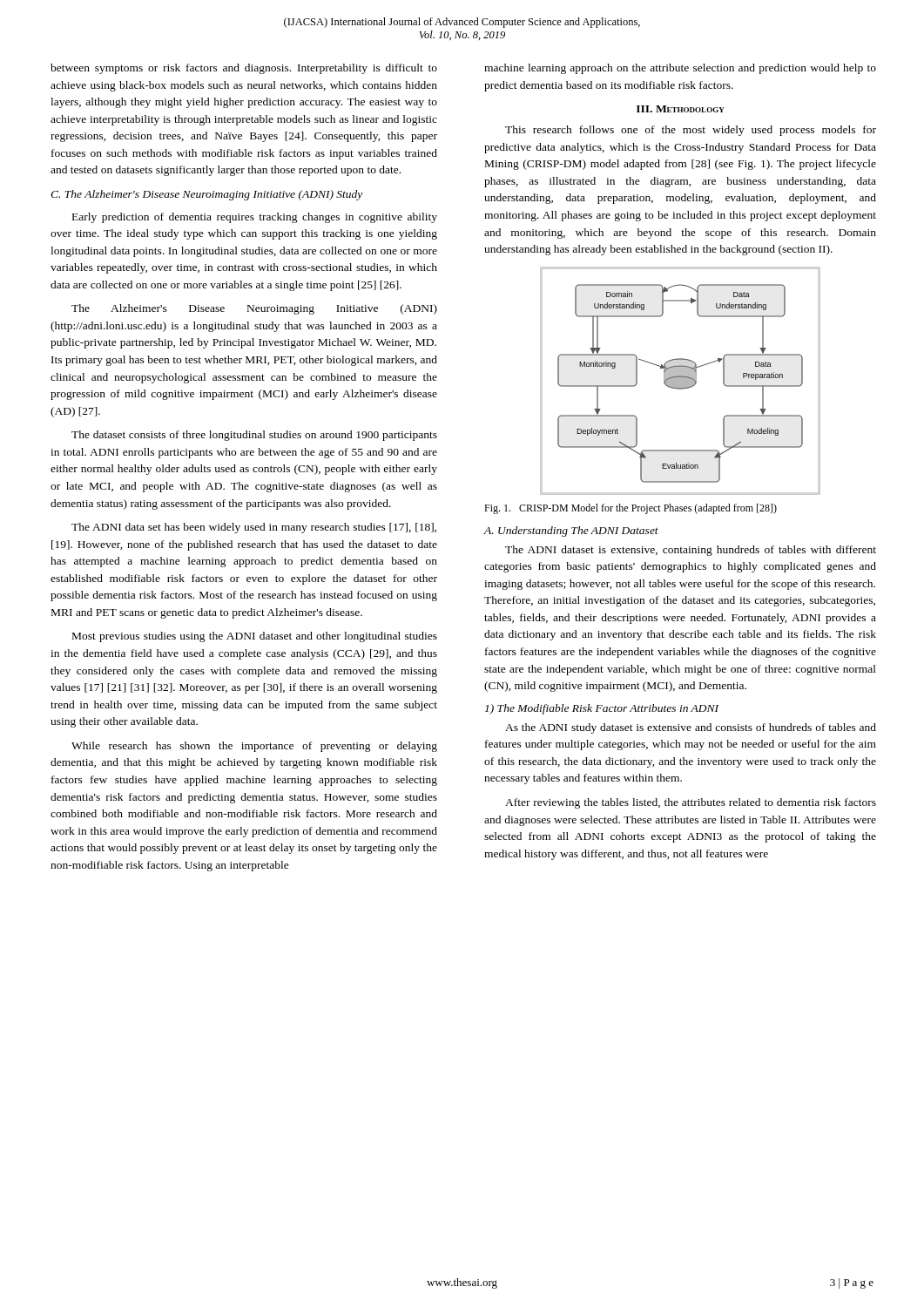924x1307 pixels.
Task: Locate the block of text that opens with "The dataset consists of three"
Action: pyautogui.click(x=244, y=469)
